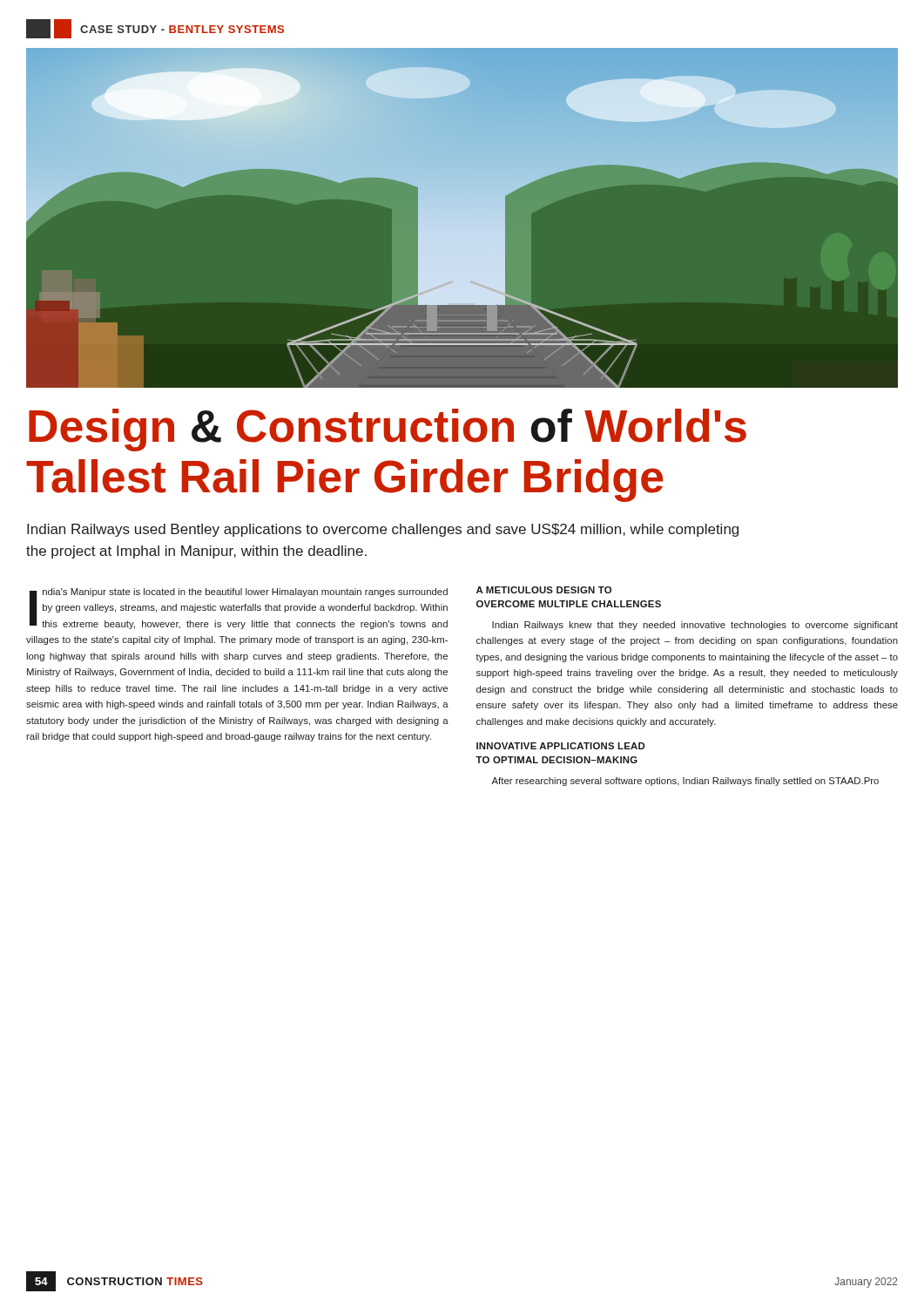Screen dimensions: 1307x924
Task: Locate the text "INNOVATIVE APPLICATIONS LEADTO OPTIMAL DECISION–MAKING"
Action: click(x=561, y=753)
